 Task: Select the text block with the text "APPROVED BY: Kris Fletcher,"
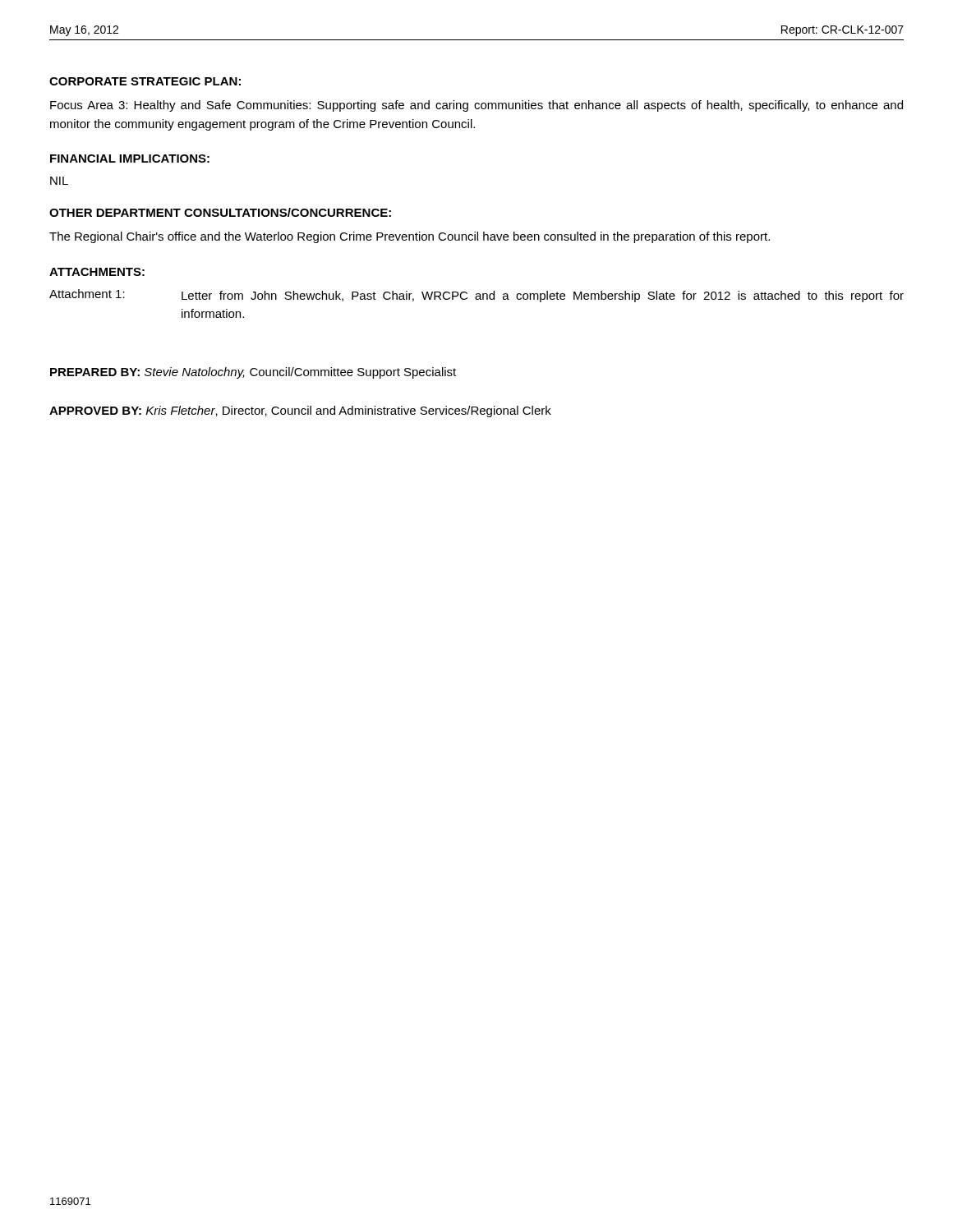(x=300, y=410)
